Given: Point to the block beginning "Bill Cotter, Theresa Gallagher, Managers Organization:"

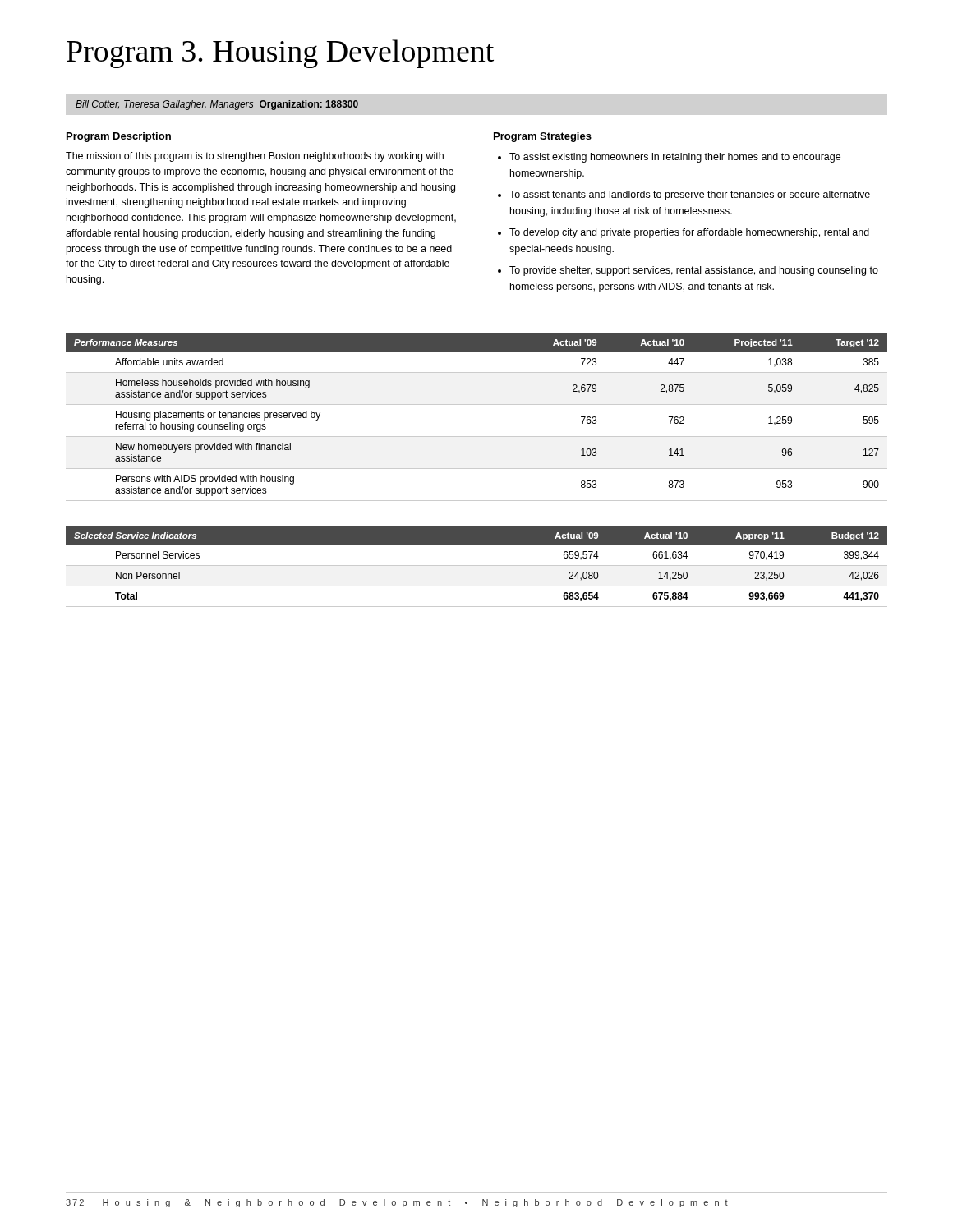Looking at the screenshot, I should 217,104.
